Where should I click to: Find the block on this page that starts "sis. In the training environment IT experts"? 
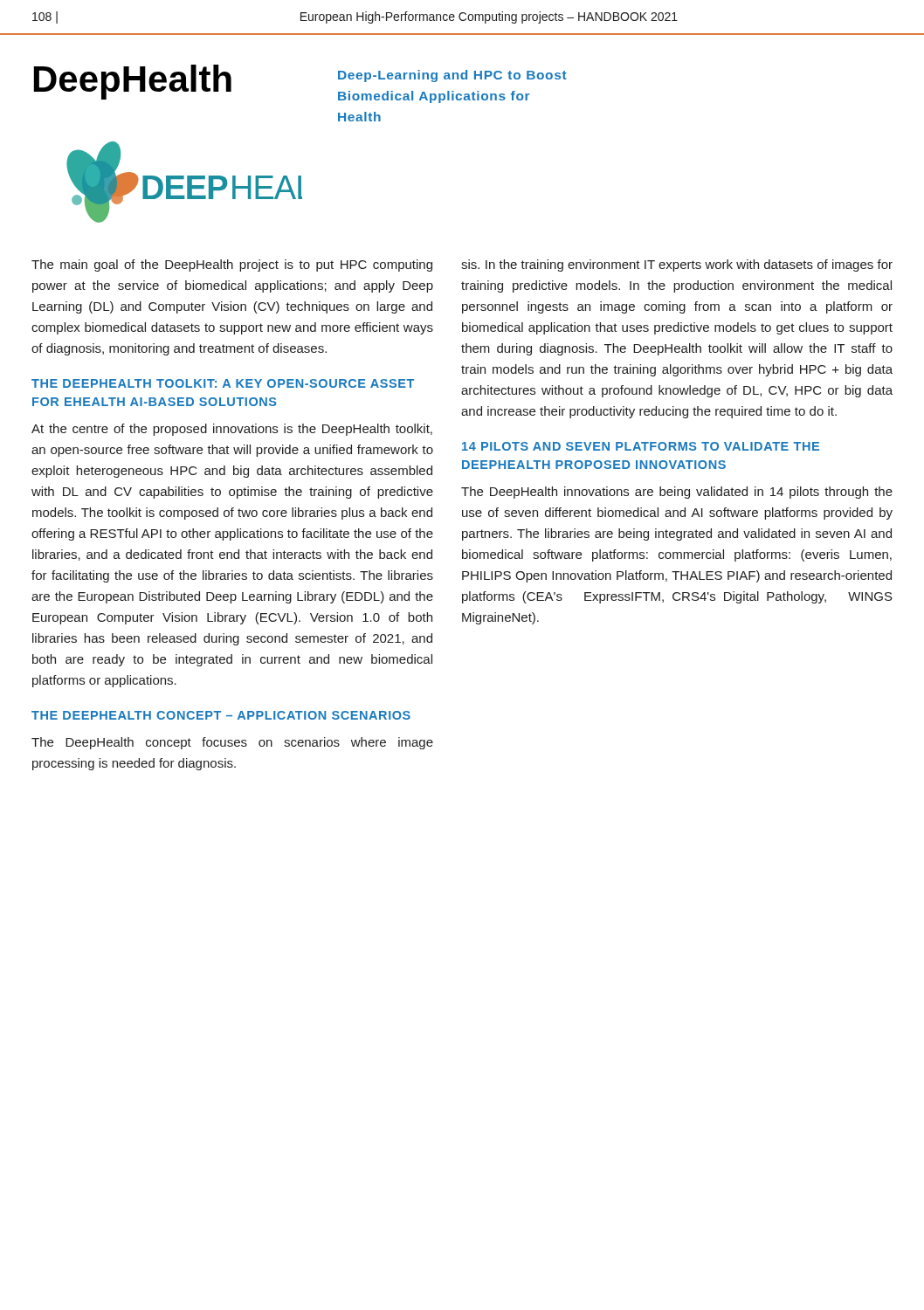point(677,338)
